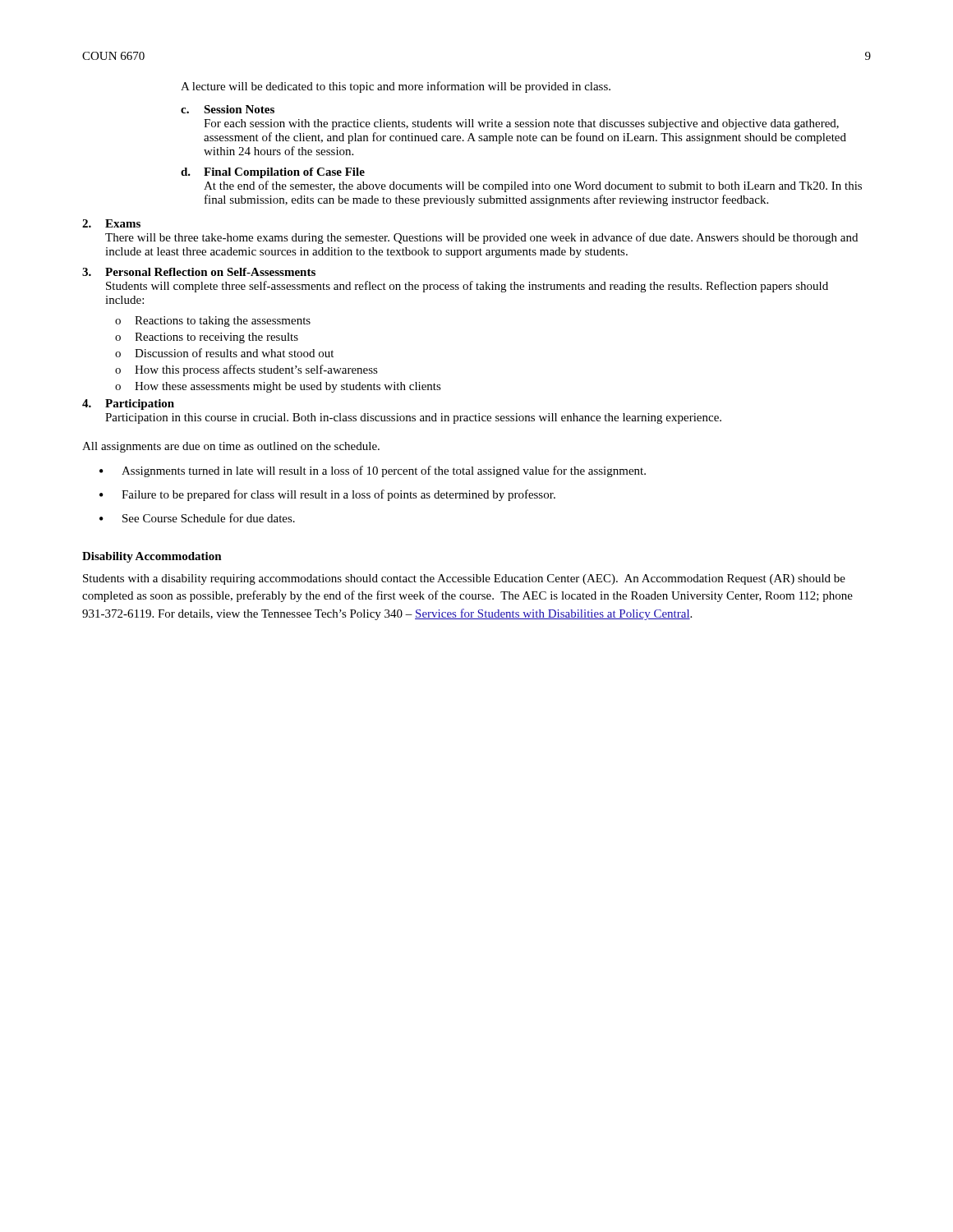Locate the text block with the text "Students with a disability requiring accommodations should"
The height and width of the screenshot is (1232, 953).
coord(476,596)
